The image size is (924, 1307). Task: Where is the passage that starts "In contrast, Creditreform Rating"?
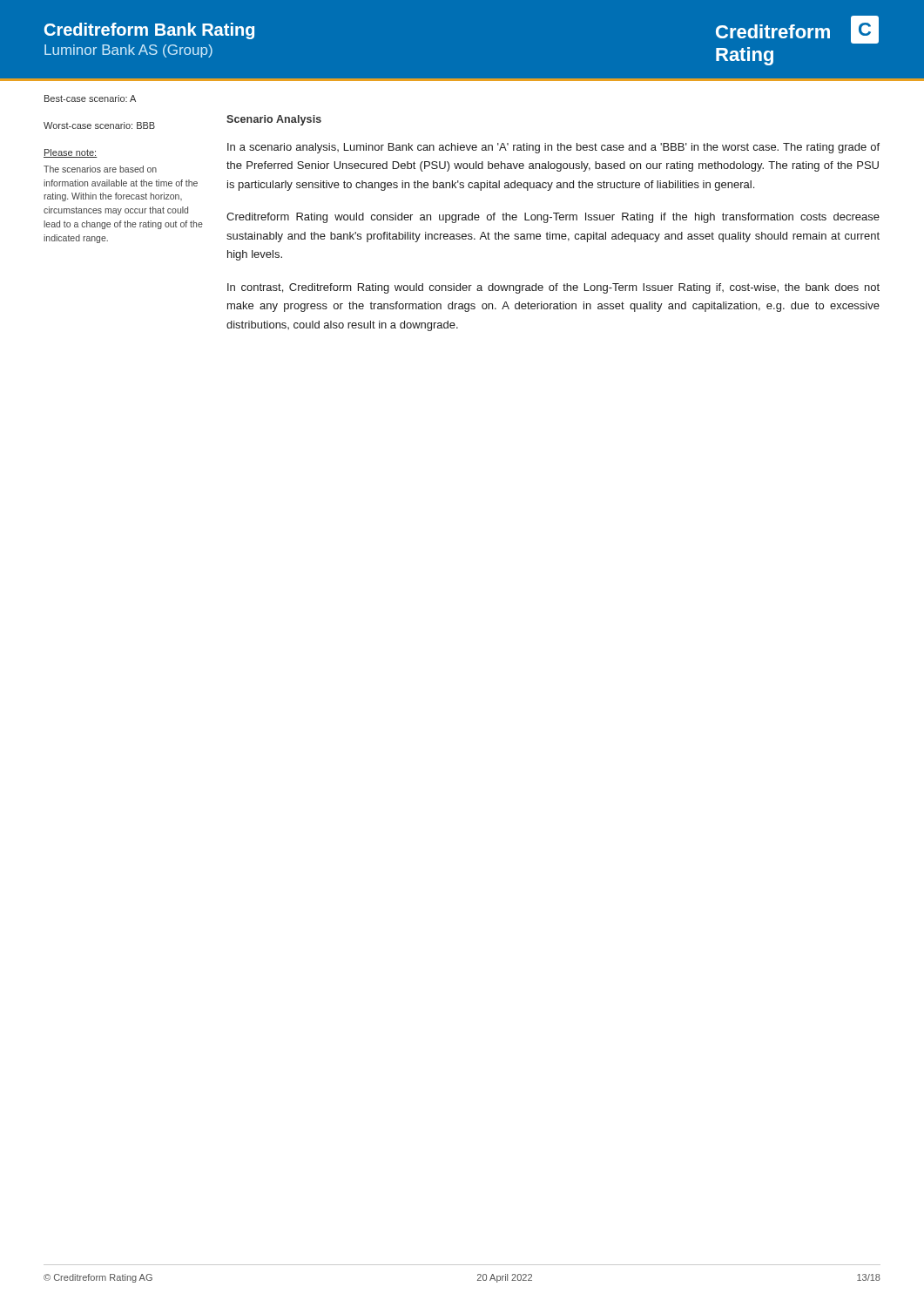pyautogui.click(x=553, y=305)
